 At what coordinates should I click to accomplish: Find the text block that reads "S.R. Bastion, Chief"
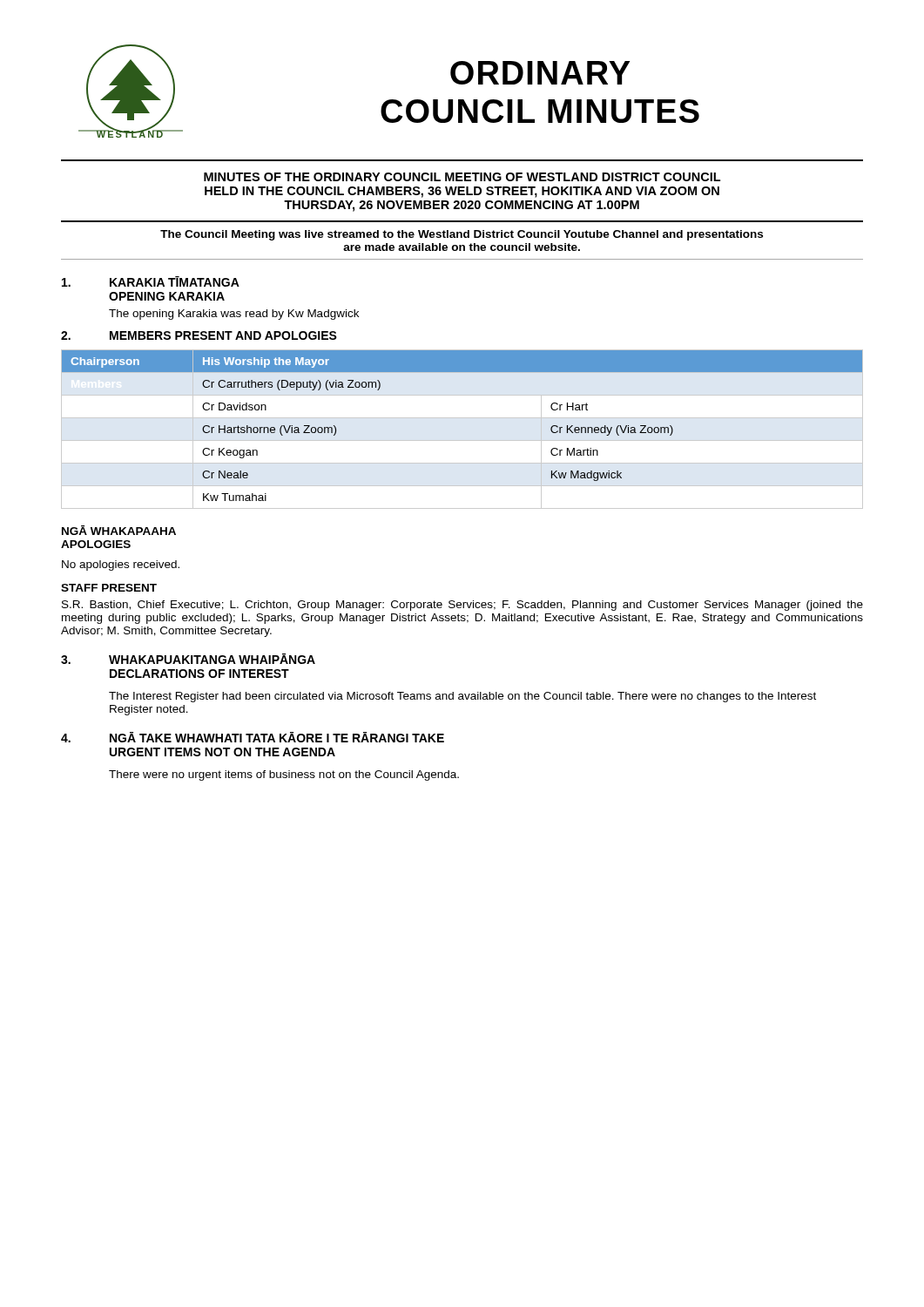point(462,617)
